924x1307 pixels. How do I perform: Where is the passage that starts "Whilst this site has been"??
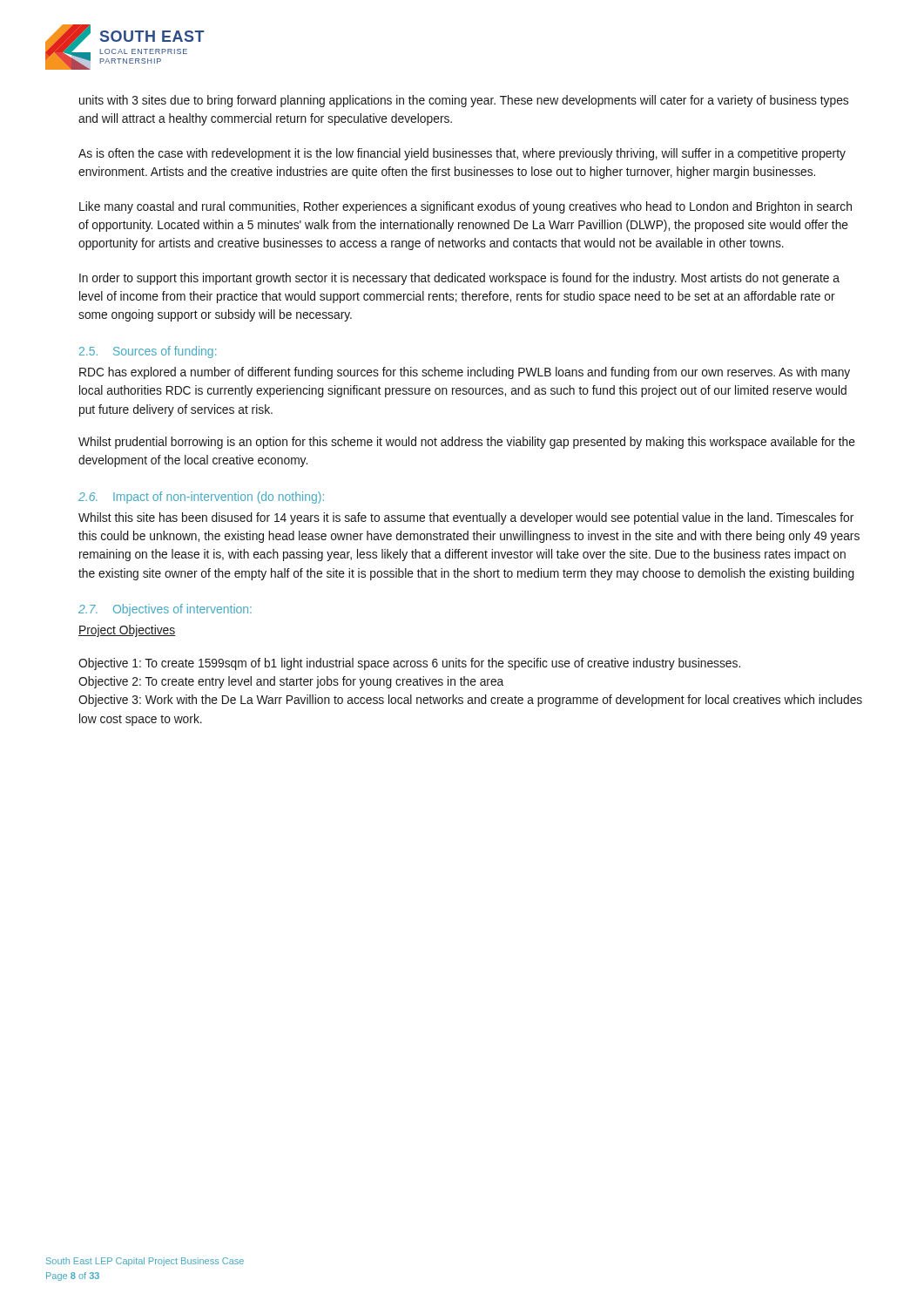pos(469,546)
